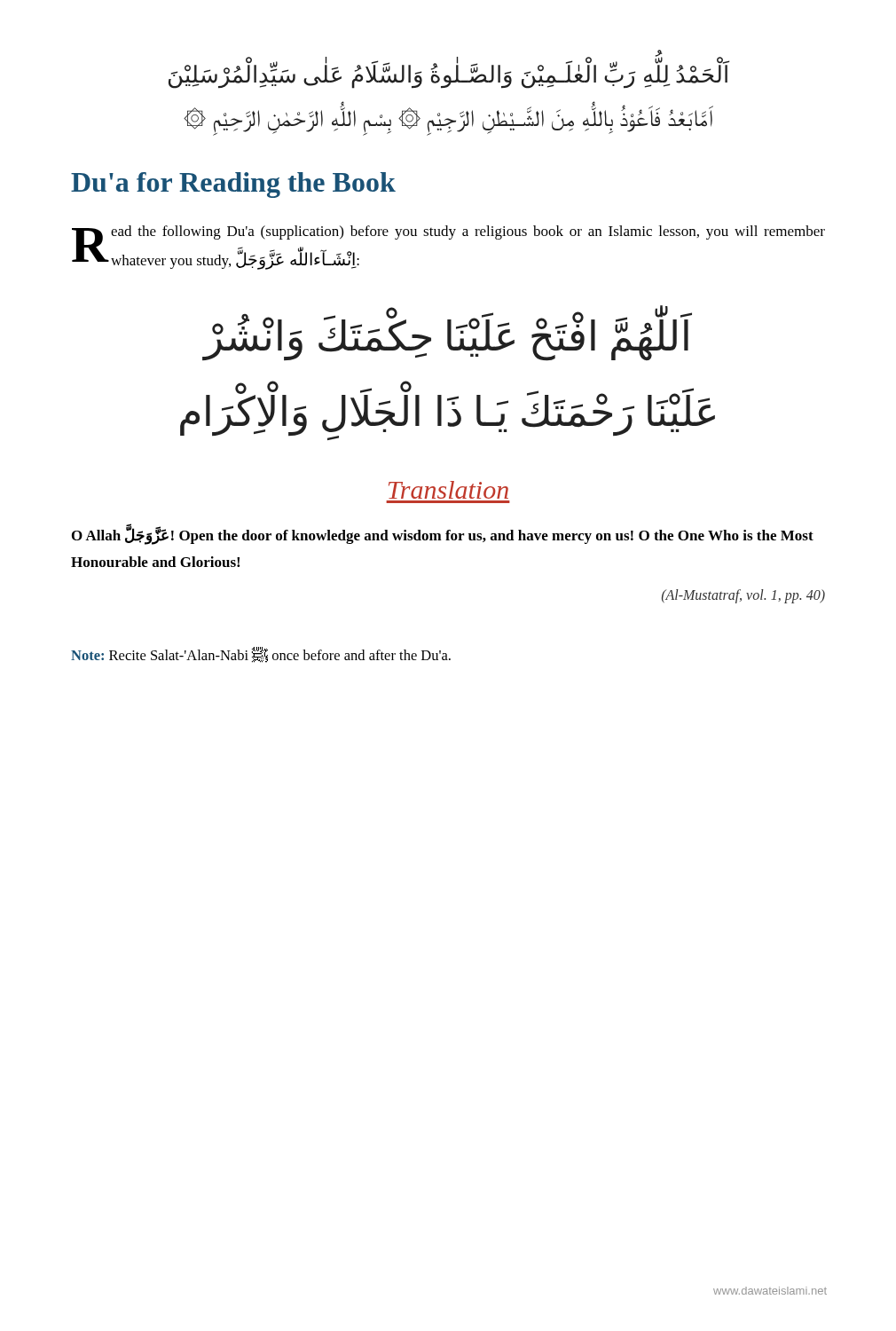Find the block on this page that starts "O Allah عَزَّوَجَلَّ! Open"
This screenshot has height=1331, width=896.
coord(442,549)
